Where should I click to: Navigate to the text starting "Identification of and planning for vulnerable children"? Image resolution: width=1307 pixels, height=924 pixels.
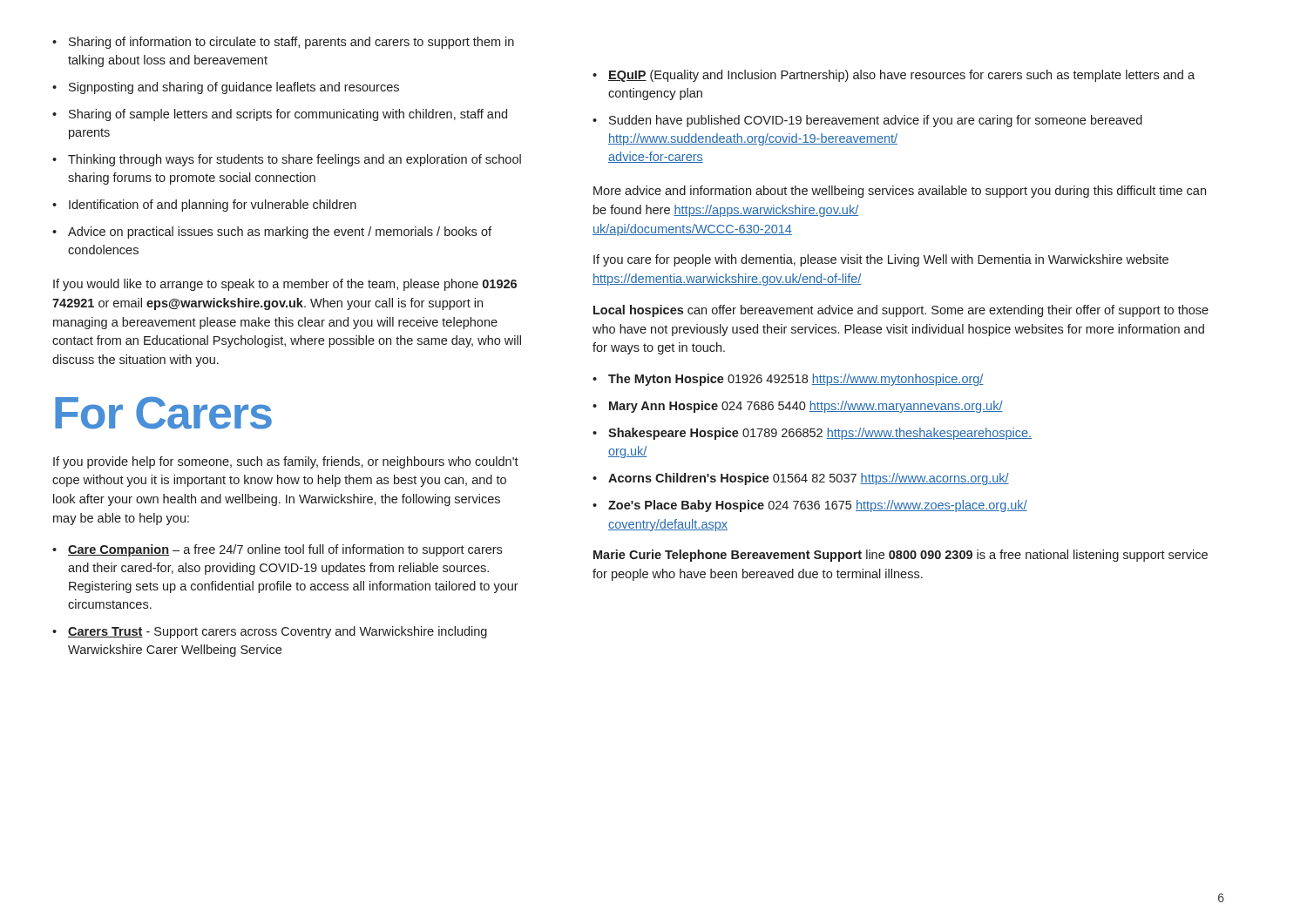212,205
